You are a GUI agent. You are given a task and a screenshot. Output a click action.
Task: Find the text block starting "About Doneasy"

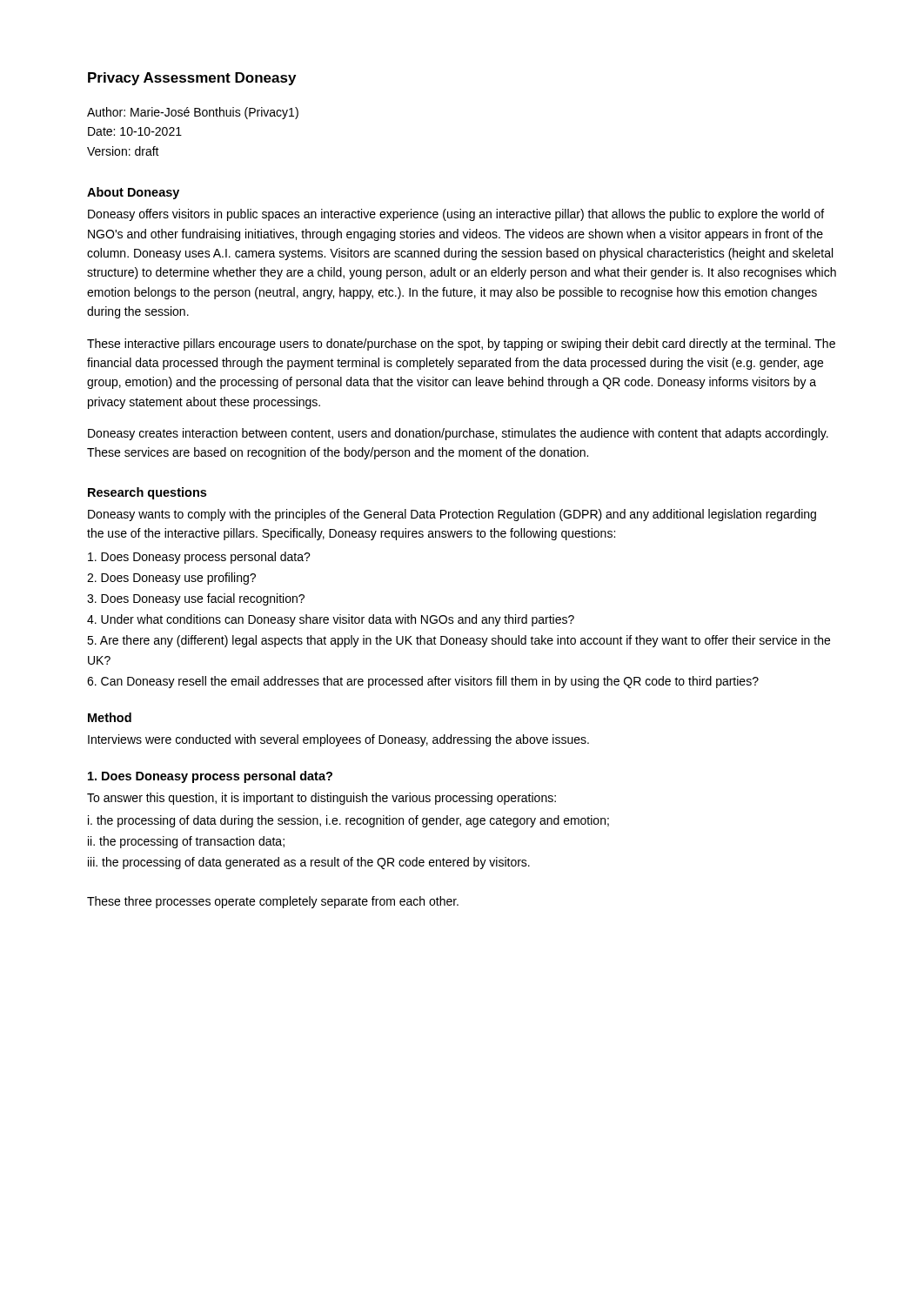(133, 192)
